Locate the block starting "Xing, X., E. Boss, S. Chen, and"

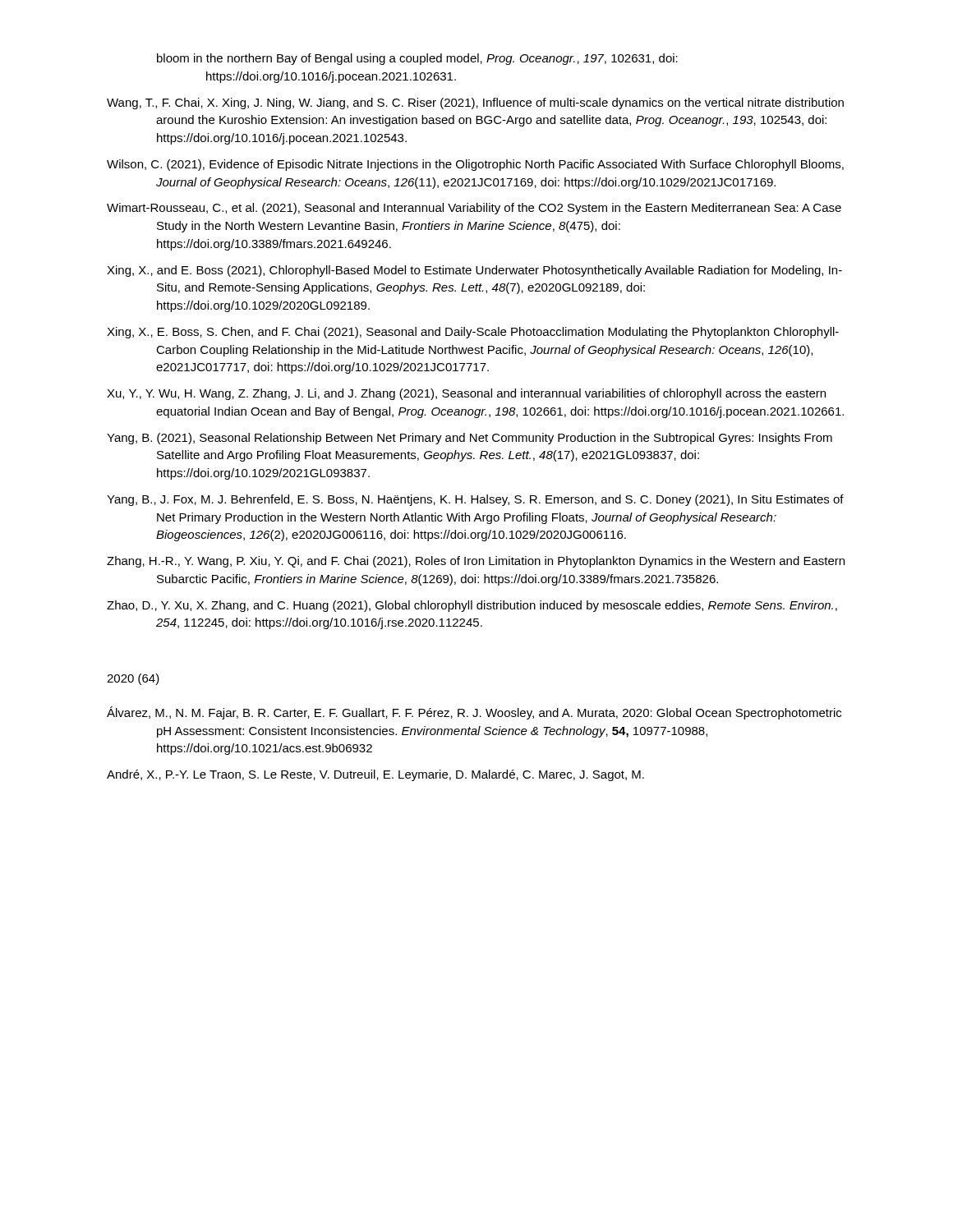click(x=473, y=349)
